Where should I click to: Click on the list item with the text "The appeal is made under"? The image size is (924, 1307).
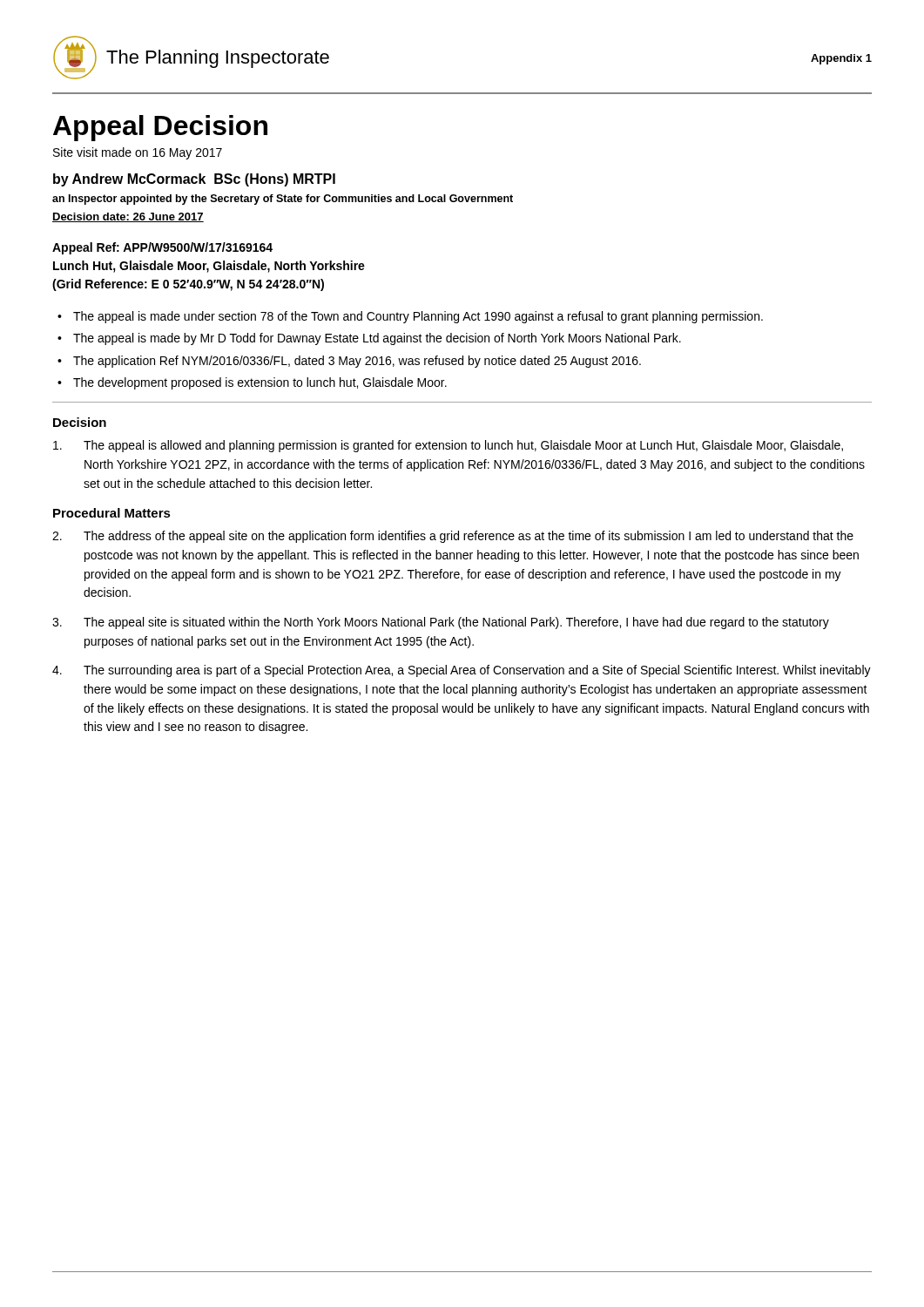[x=418, y=316]
